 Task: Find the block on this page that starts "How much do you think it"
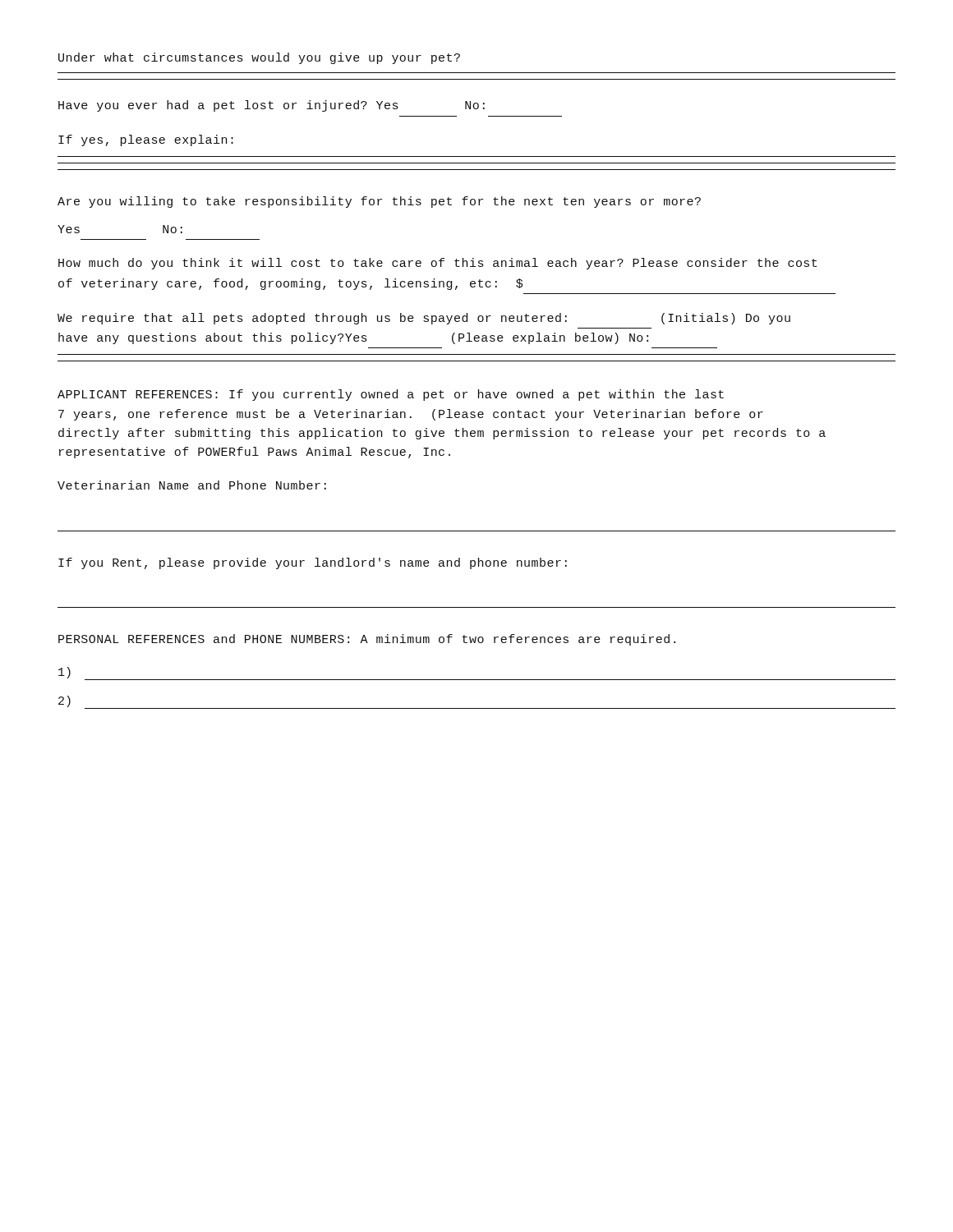pyautogui.click(x=447, y=274)
